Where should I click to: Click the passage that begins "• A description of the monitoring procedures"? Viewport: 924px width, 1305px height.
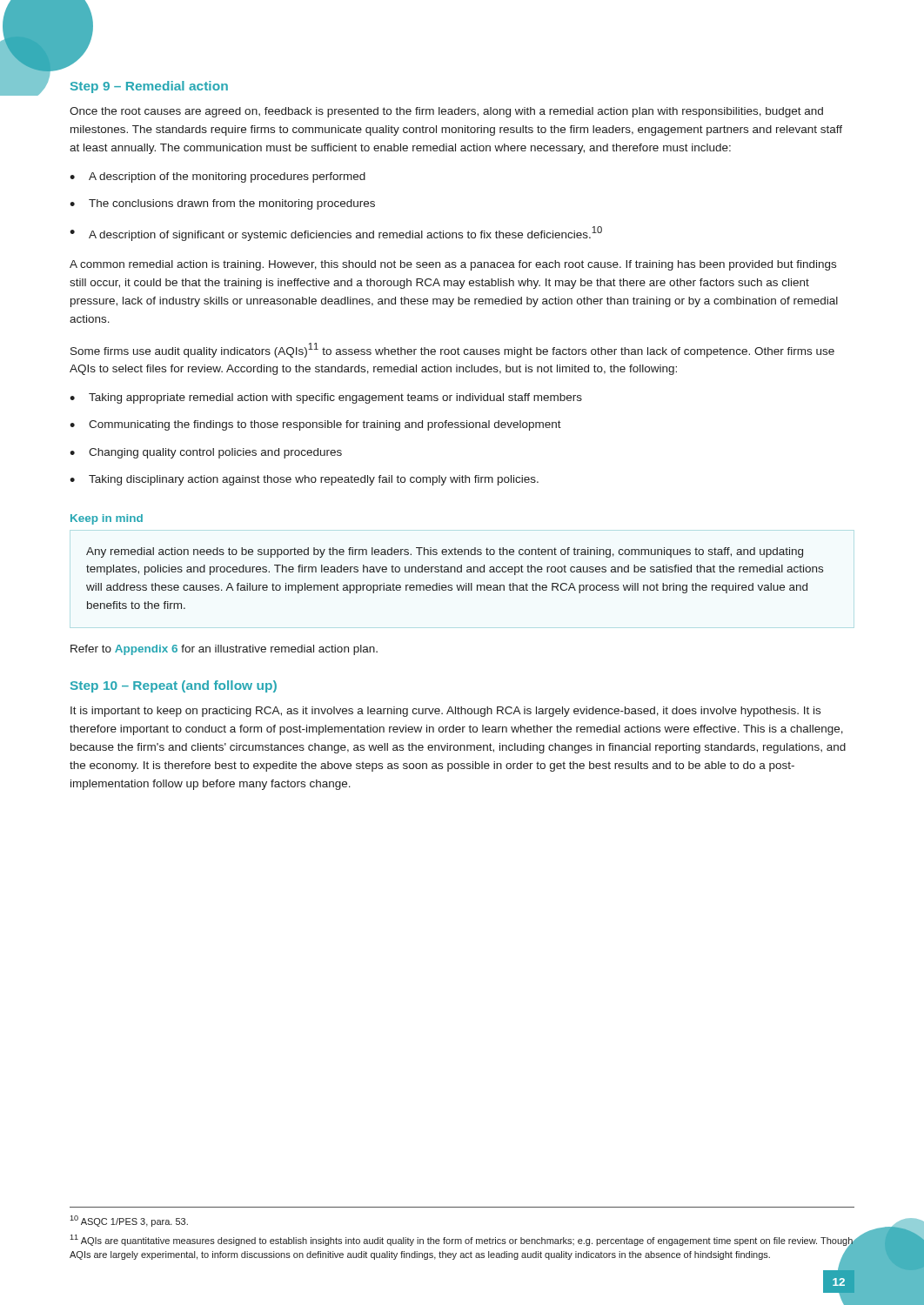click(x=218, y=178)
